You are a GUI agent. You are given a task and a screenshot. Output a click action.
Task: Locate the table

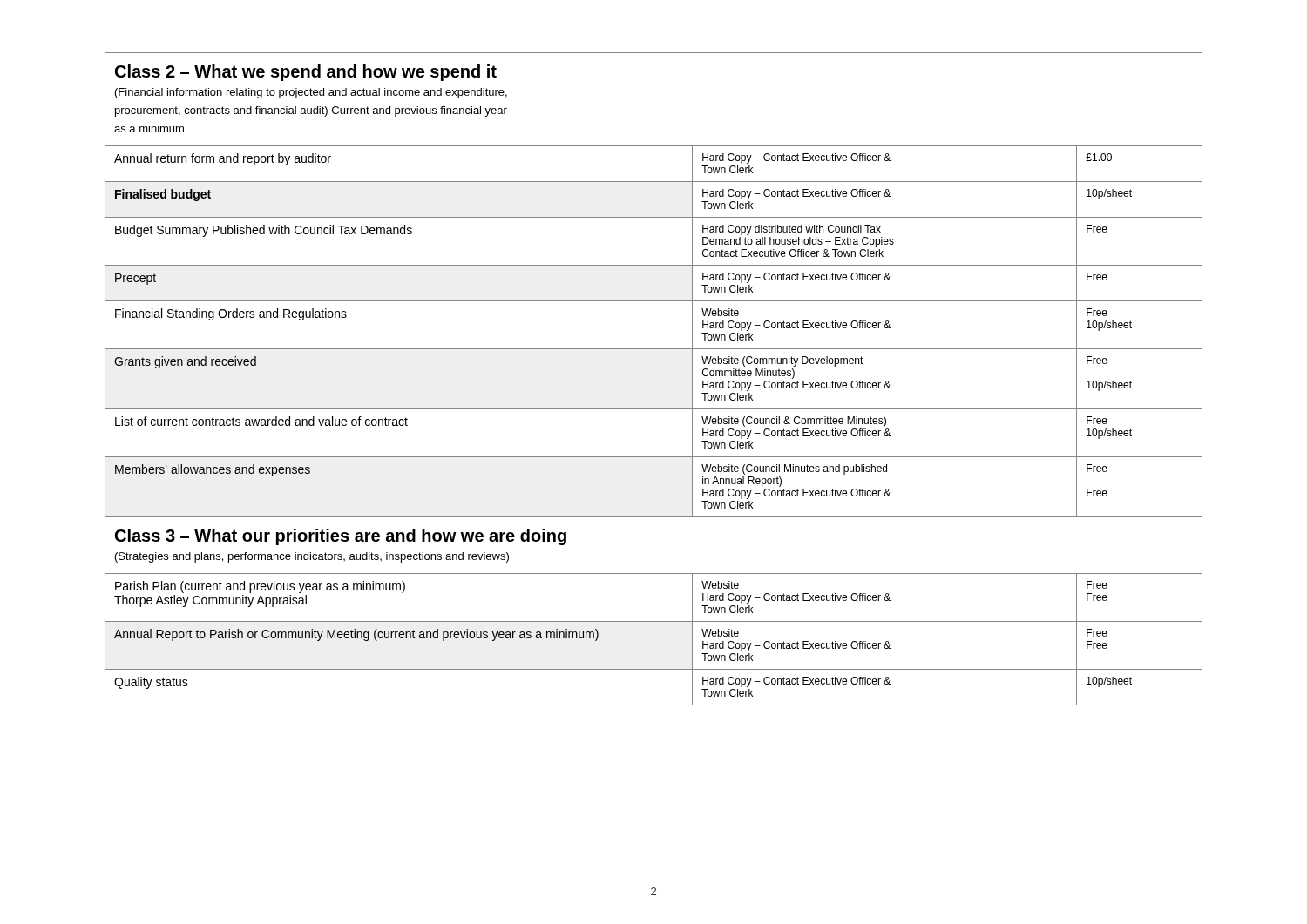pyautogui.click(x=654, y=379)
